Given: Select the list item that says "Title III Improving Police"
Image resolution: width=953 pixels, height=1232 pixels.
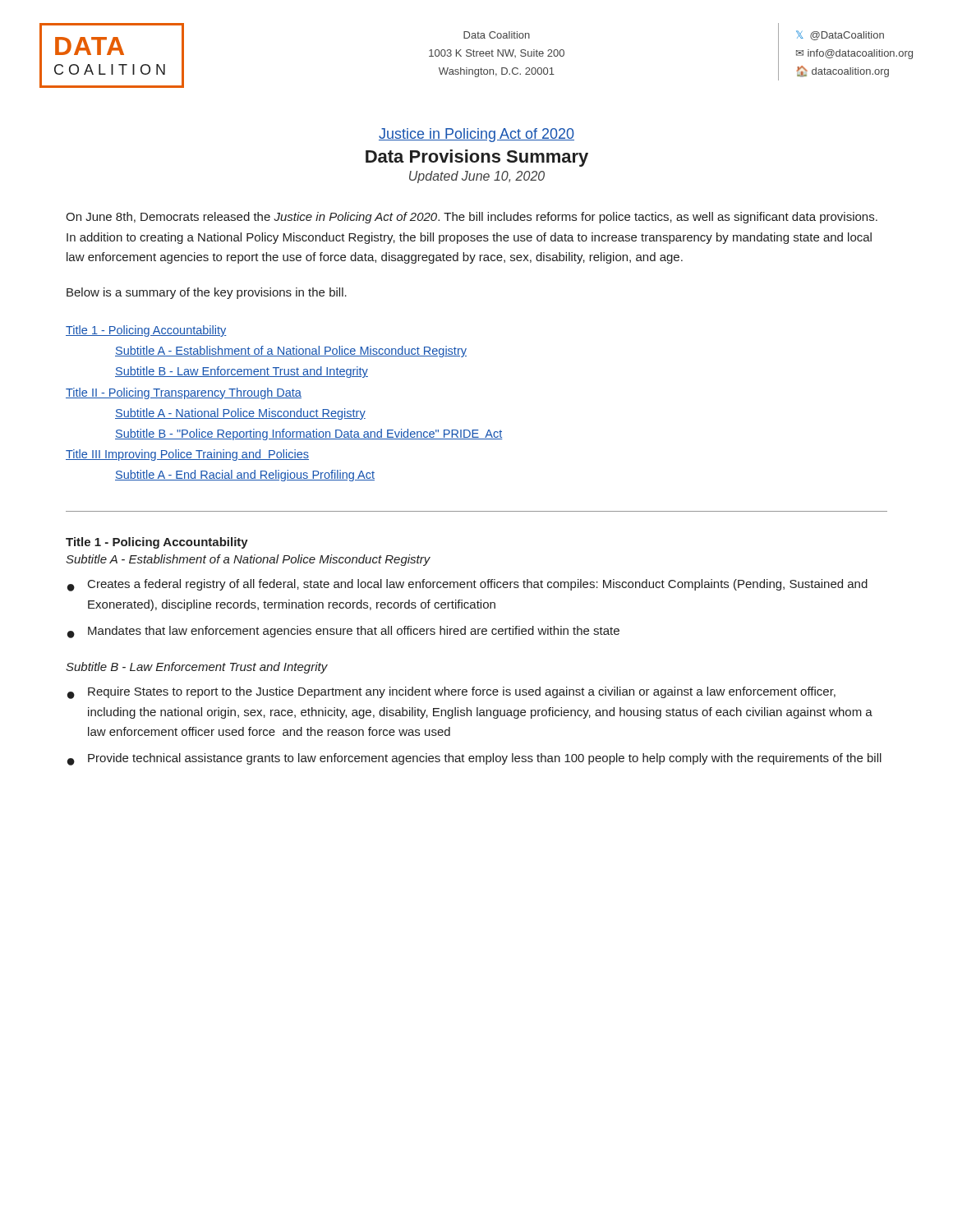Looking at the screenshot, I should point(187,454).
